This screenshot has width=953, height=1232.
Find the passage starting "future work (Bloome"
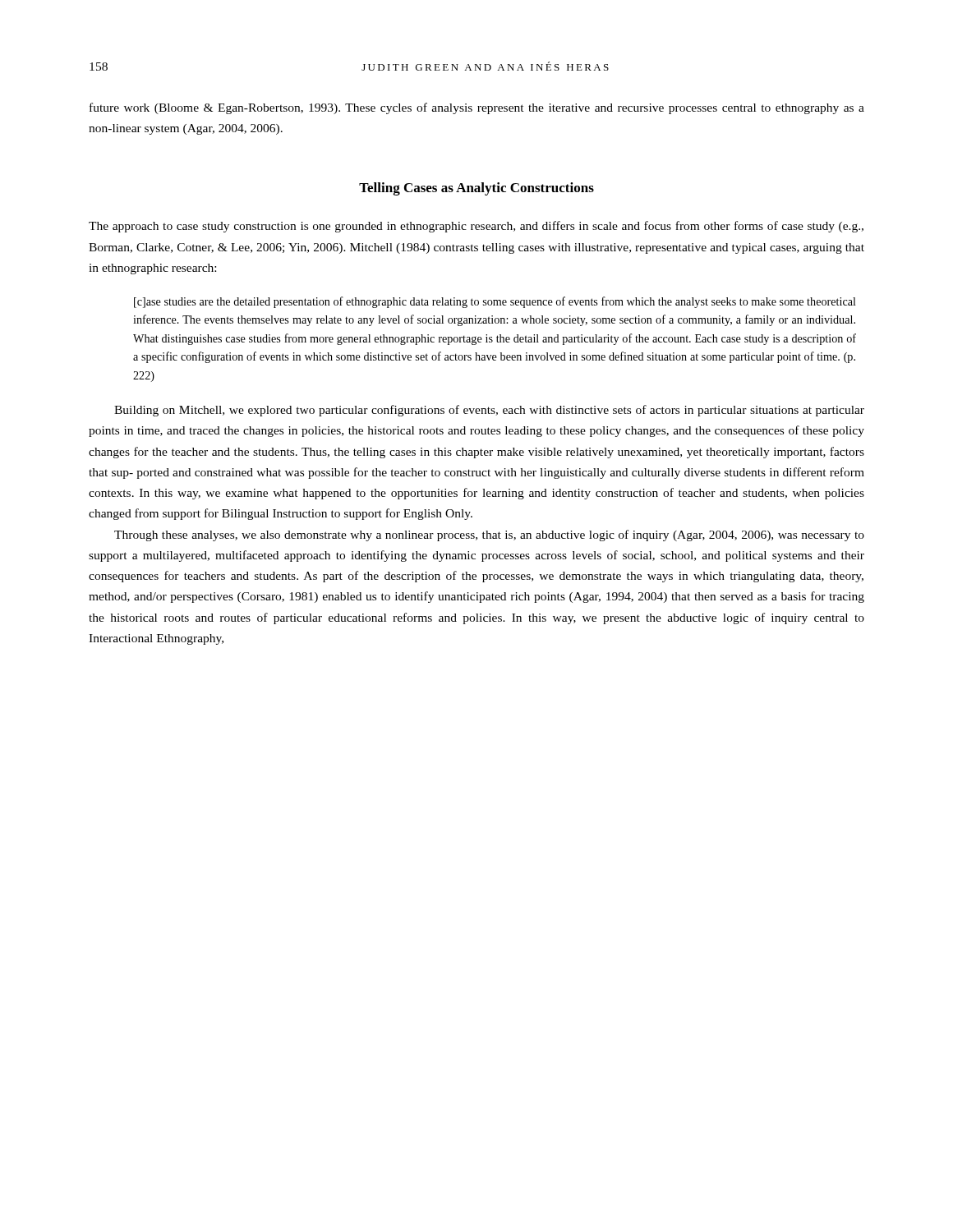pos(476,118)
